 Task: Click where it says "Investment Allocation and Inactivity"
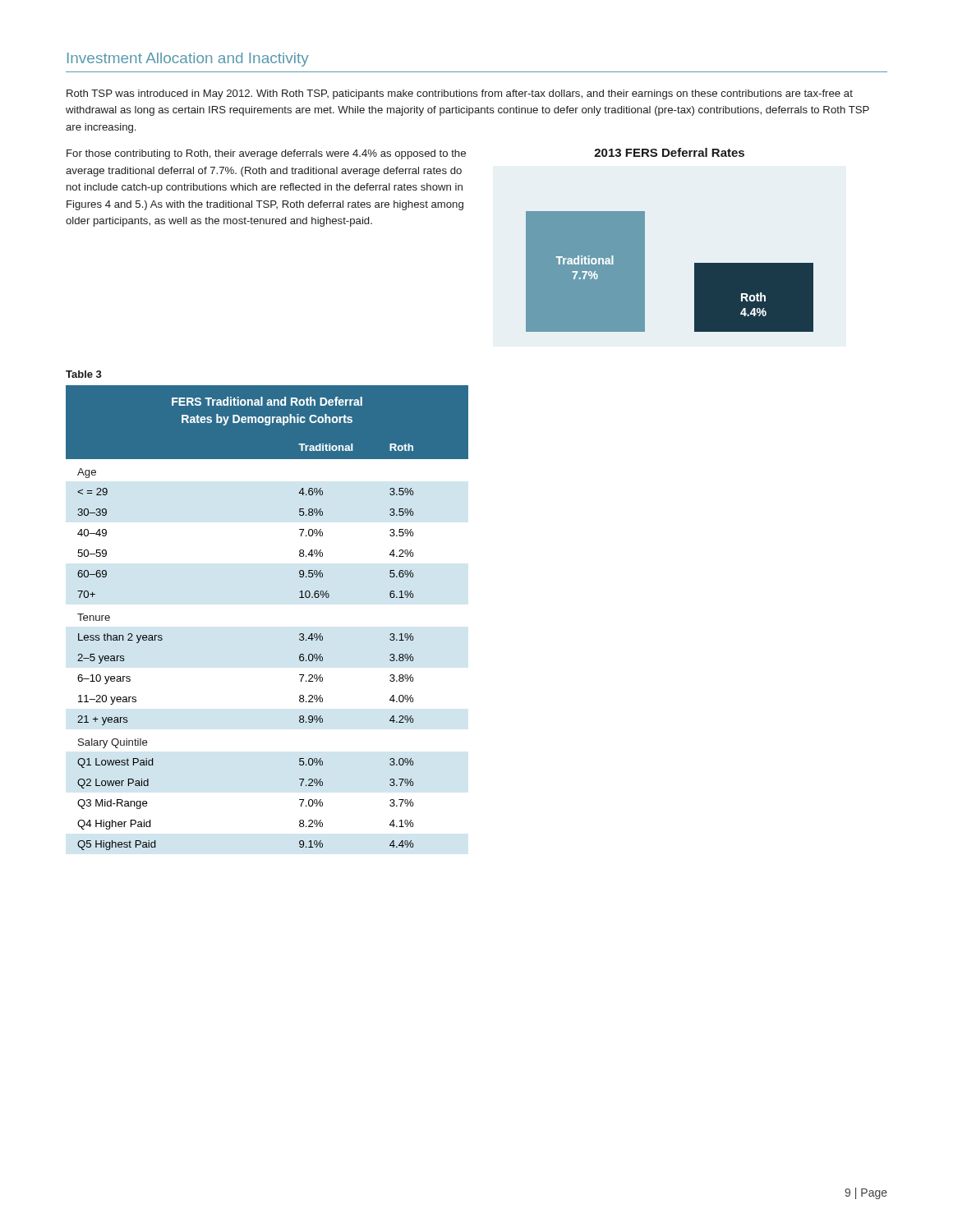tap(187, 58)
